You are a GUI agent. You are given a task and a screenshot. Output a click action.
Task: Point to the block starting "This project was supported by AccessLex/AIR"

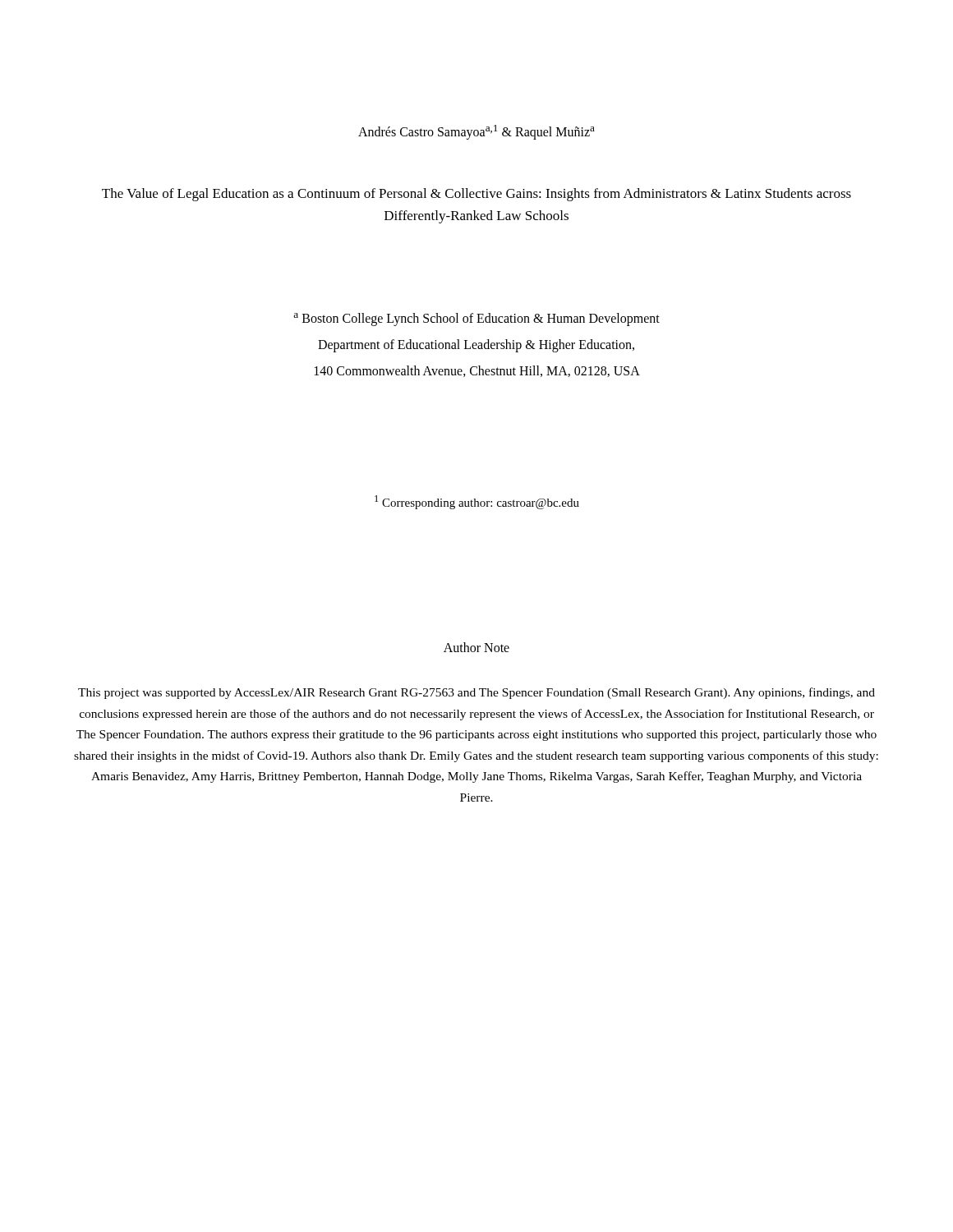476,744
